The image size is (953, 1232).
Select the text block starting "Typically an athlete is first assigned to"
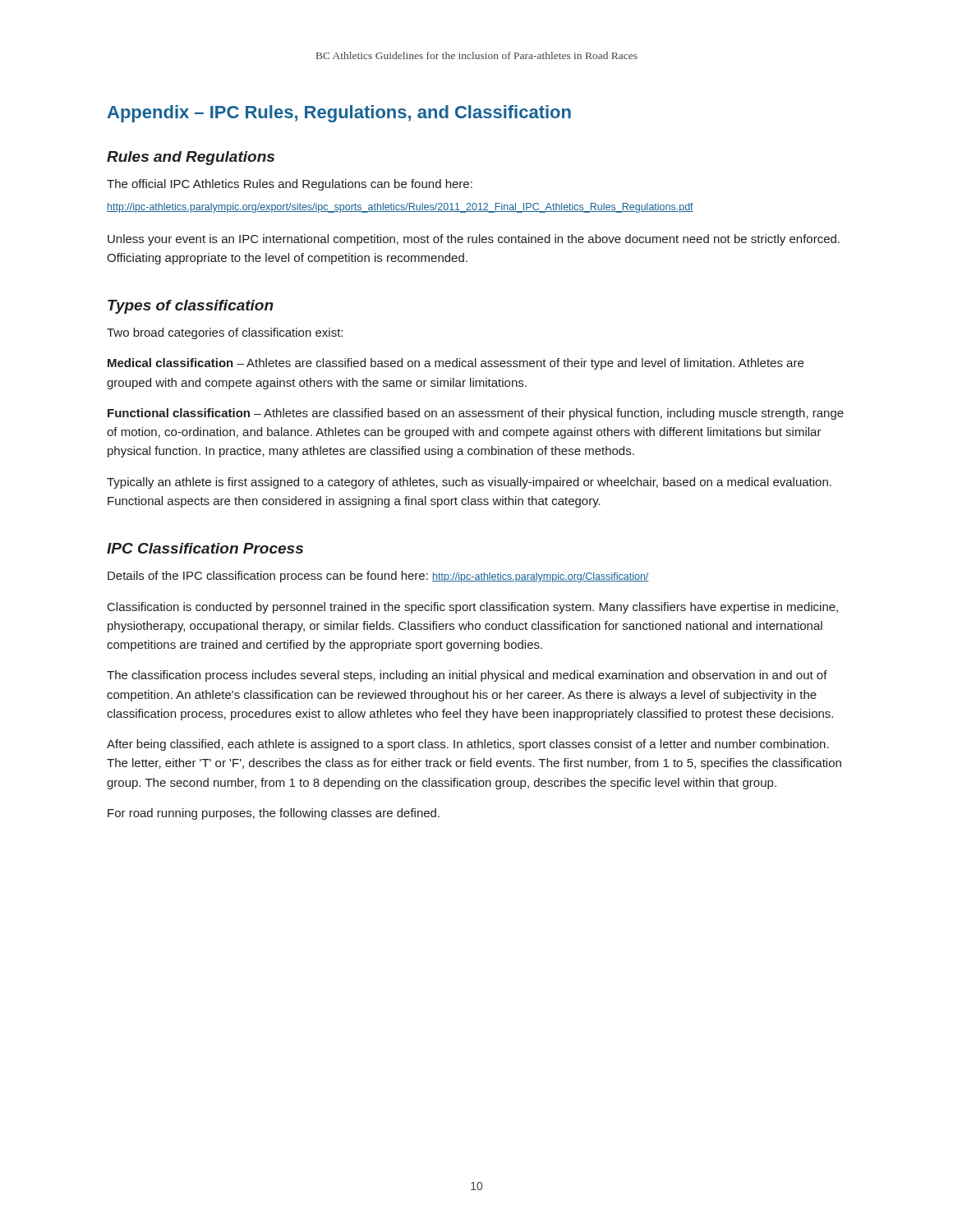pos(476,491)
